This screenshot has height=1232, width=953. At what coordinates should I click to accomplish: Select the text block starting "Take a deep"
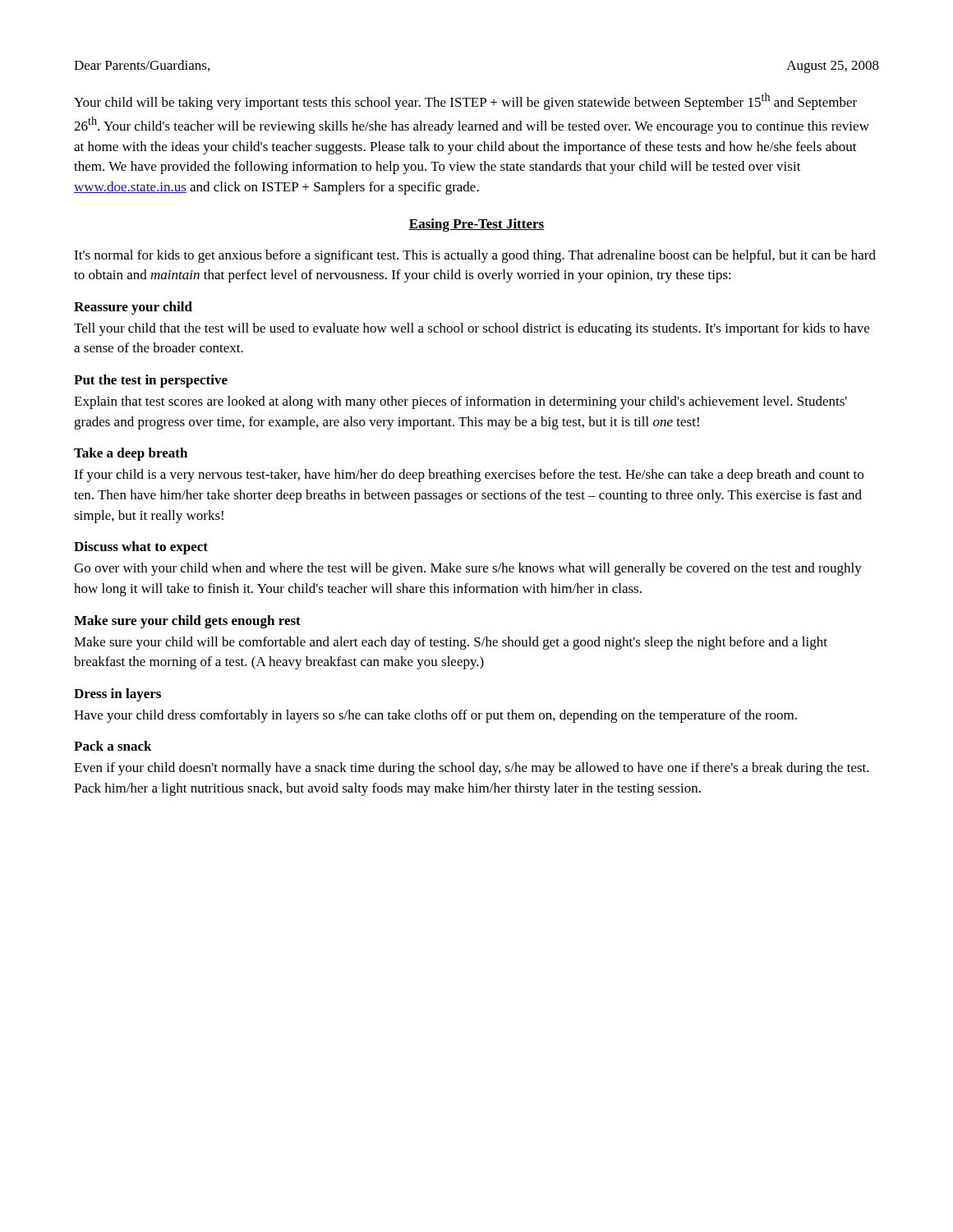point(131,453)
